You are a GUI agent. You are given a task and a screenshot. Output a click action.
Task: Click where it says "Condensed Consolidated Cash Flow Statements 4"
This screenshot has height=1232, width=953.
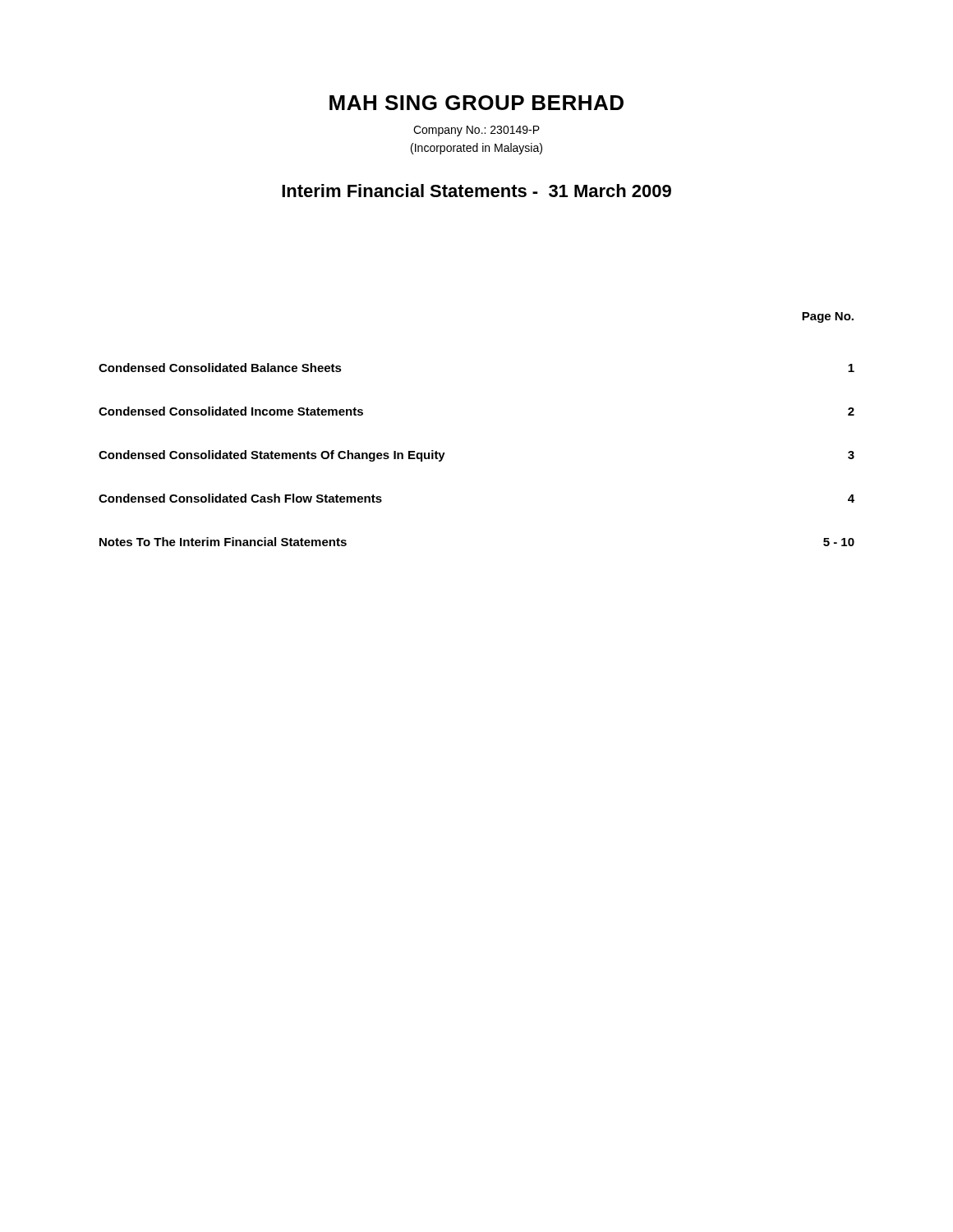click(x=243, y=497)
